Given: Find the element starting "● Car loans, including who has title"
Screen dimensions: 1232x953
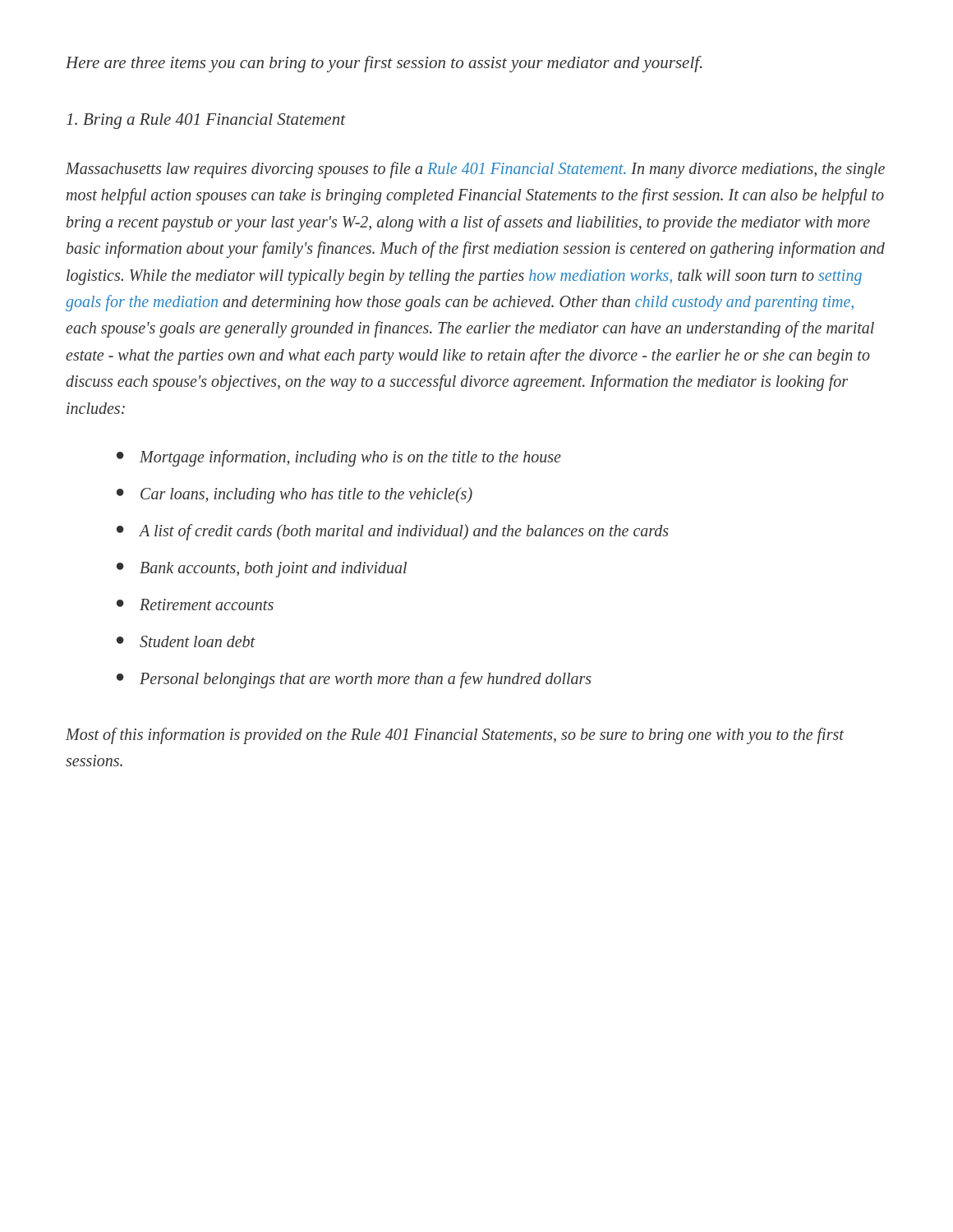Looking at the screenshot, I should (294, 494).
